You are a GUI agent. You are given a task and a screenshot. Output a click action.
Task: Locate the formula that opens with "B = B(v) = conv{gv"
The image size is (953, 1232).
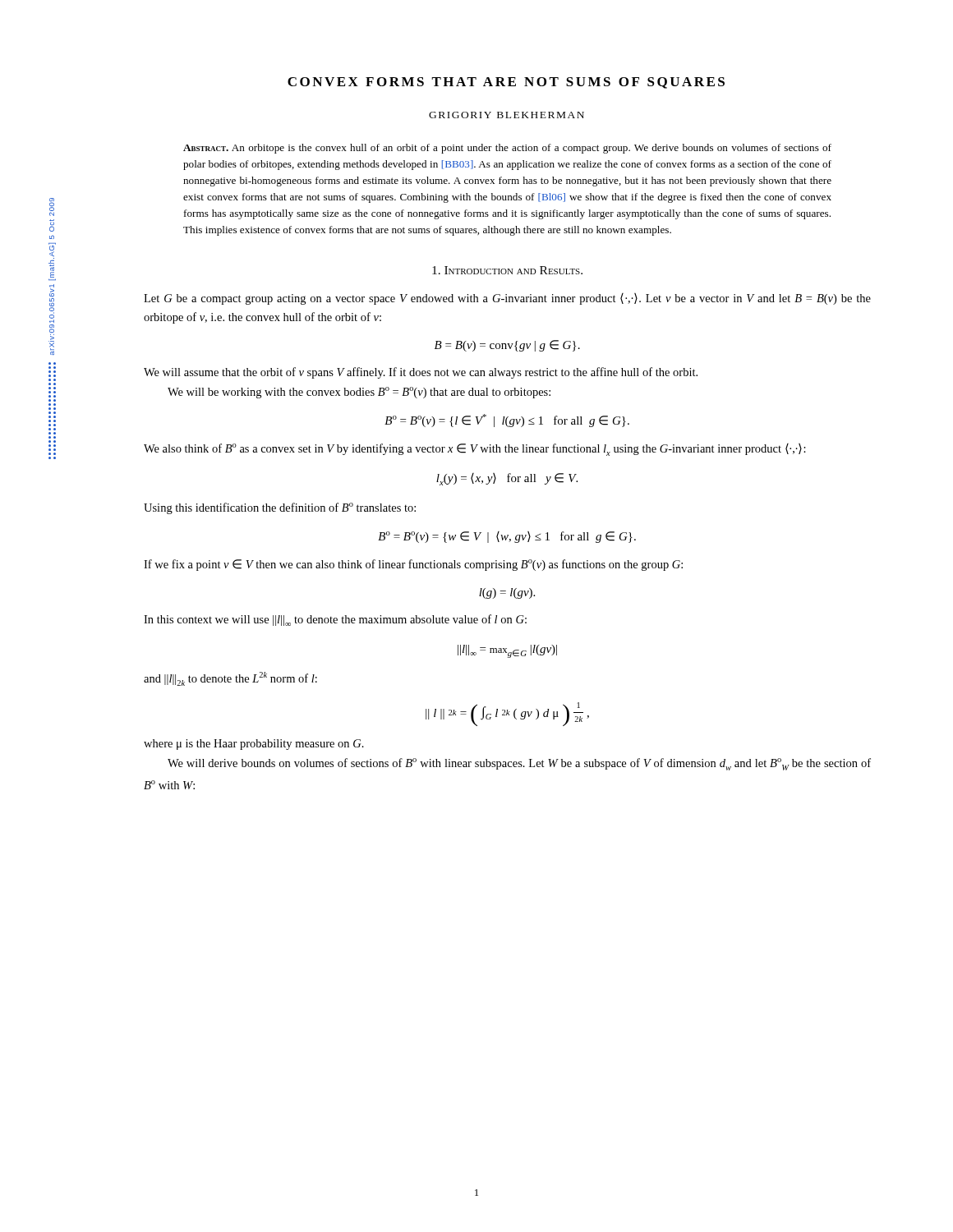[x=507, y=345]
